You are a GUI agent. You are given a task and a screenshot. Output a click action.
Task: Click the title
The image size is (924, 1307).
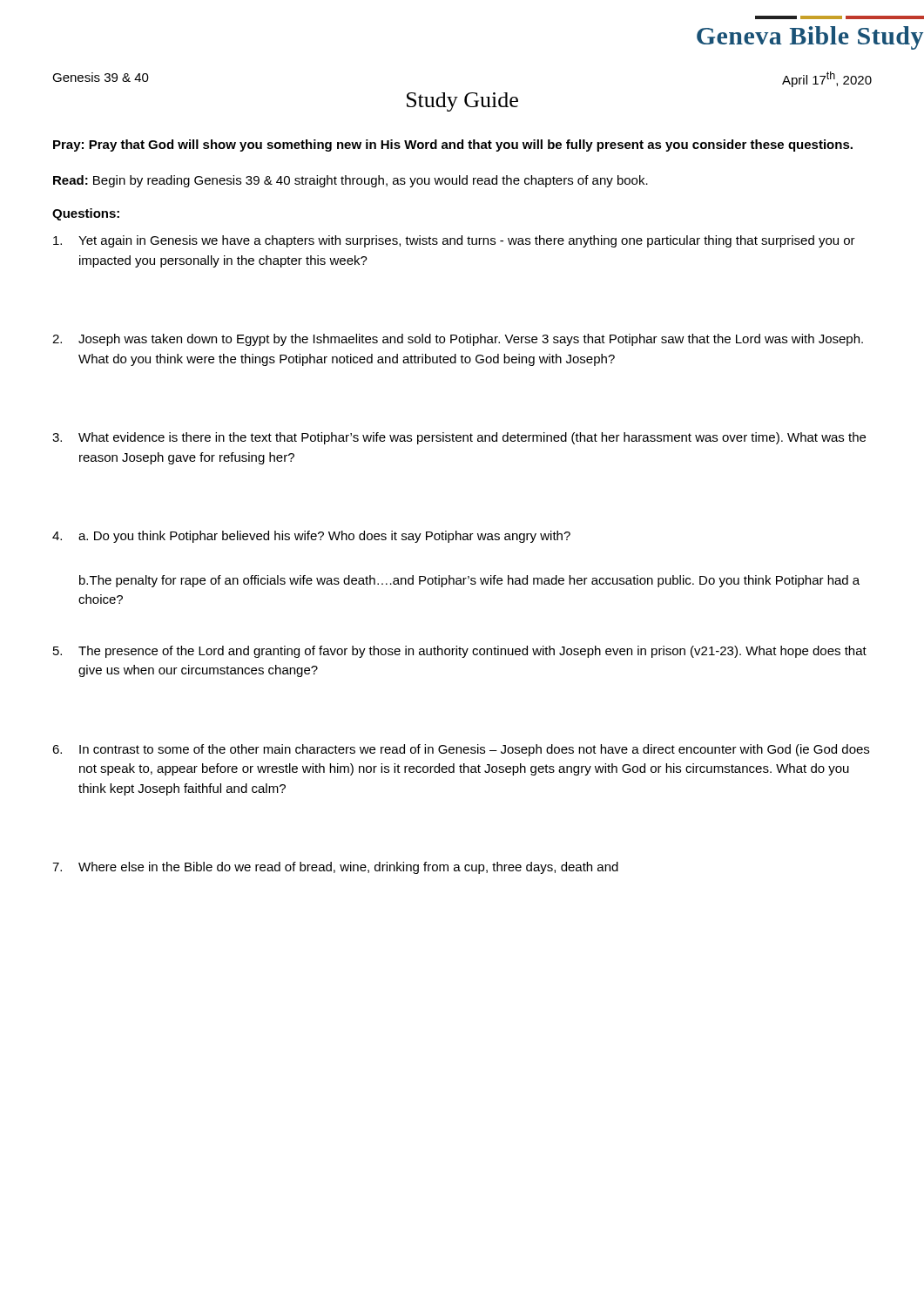pos(462,100)
